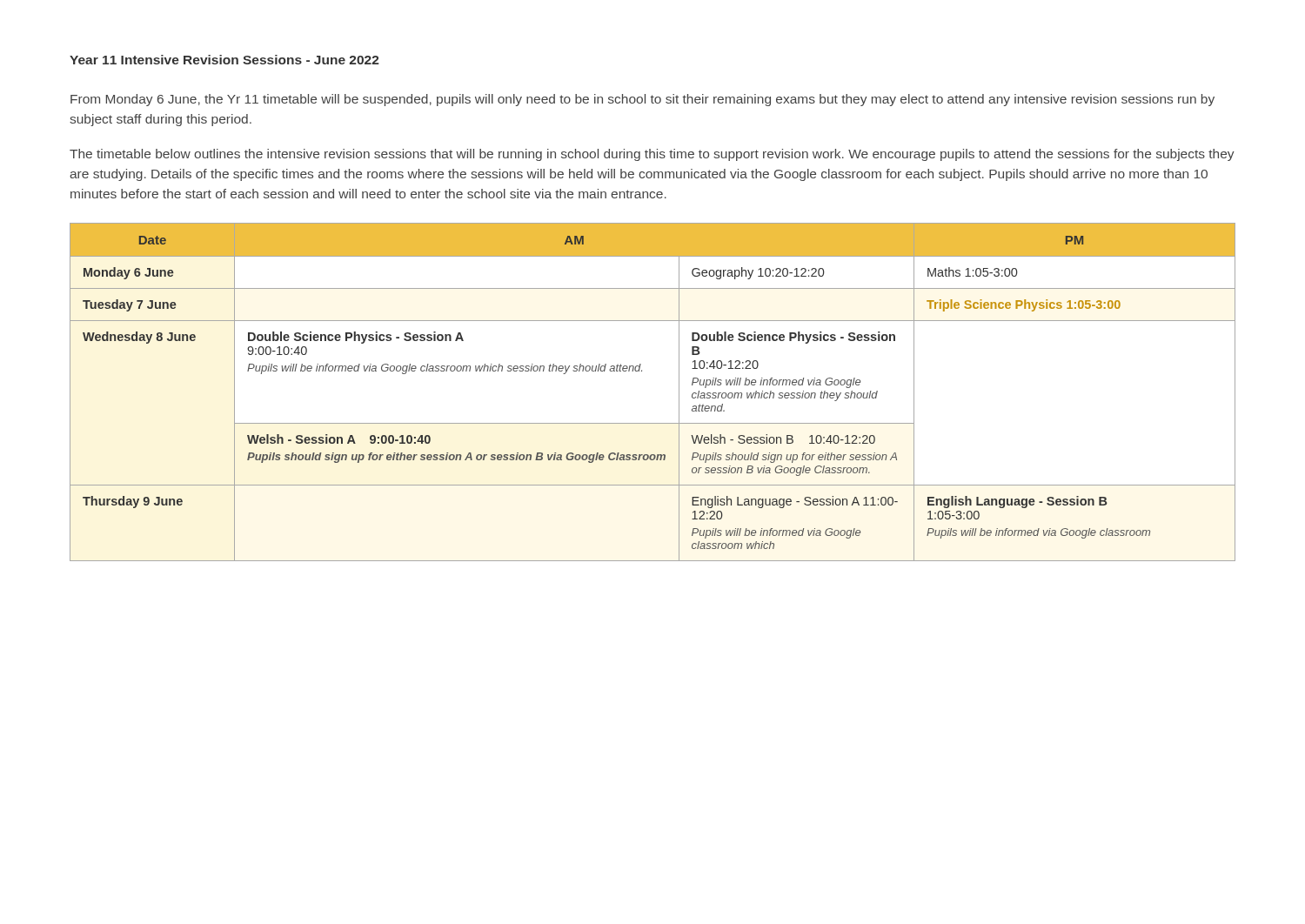The image size is (1305, 924).
Task: Locate the block of text that opens with "From Monday 6 June,"
Action: (x=652, y=146)
